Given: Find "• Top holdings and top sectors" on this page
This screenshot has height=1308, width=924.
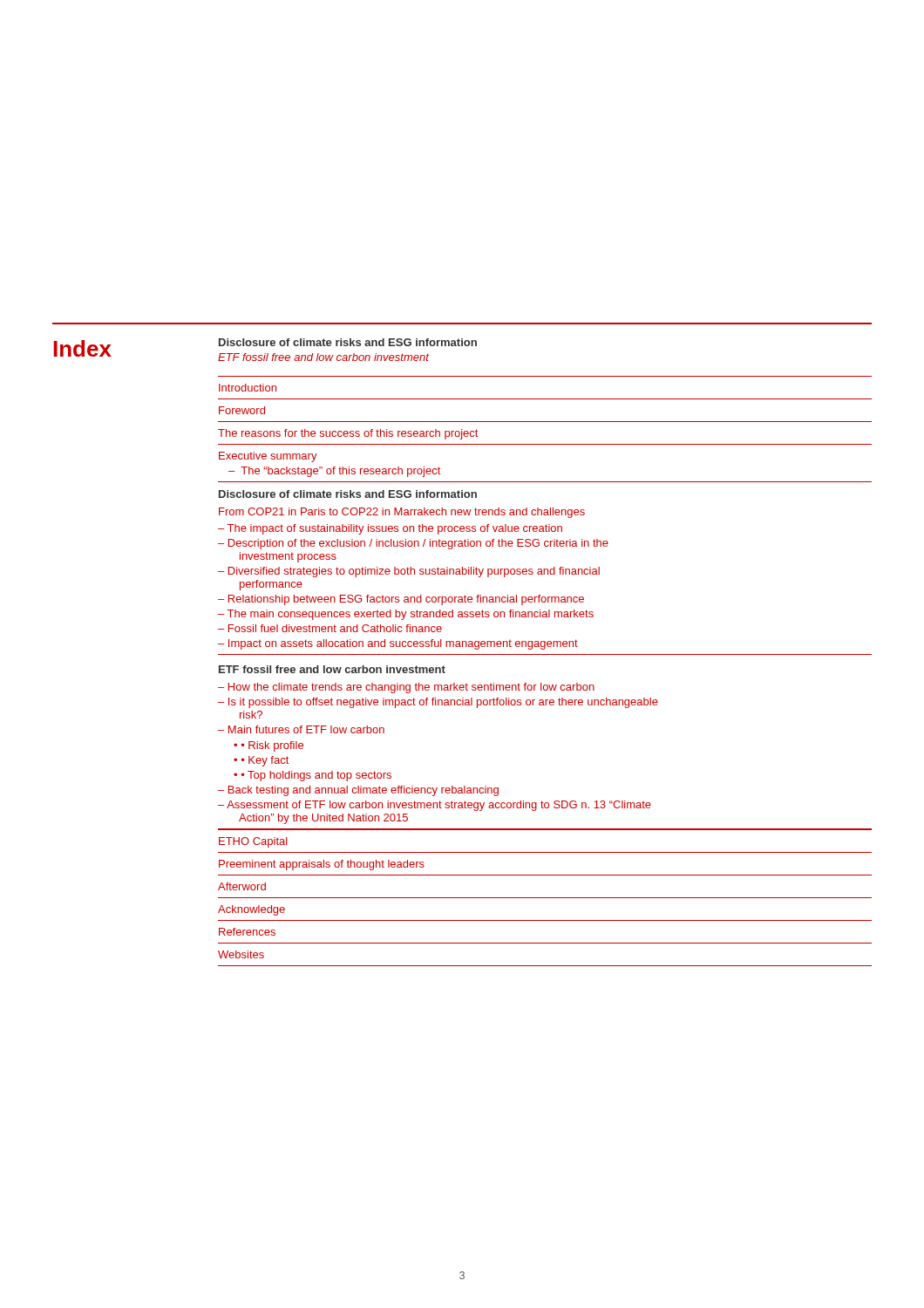Looking at the screenshot, I should pyautogui.click(x=316, y=775).
